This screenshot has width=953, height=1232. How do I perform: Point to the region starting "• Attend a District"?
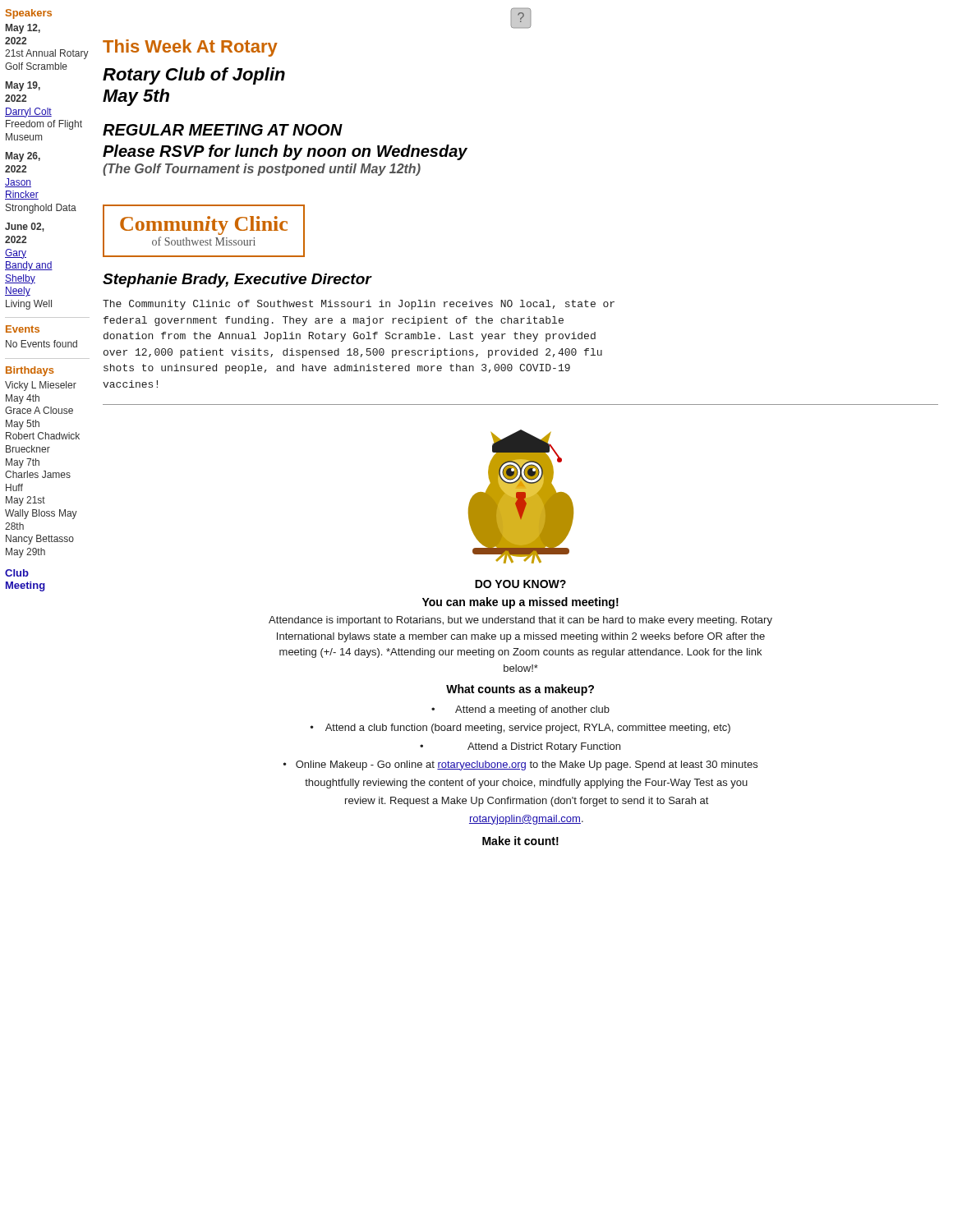click(x=520, y=746)
